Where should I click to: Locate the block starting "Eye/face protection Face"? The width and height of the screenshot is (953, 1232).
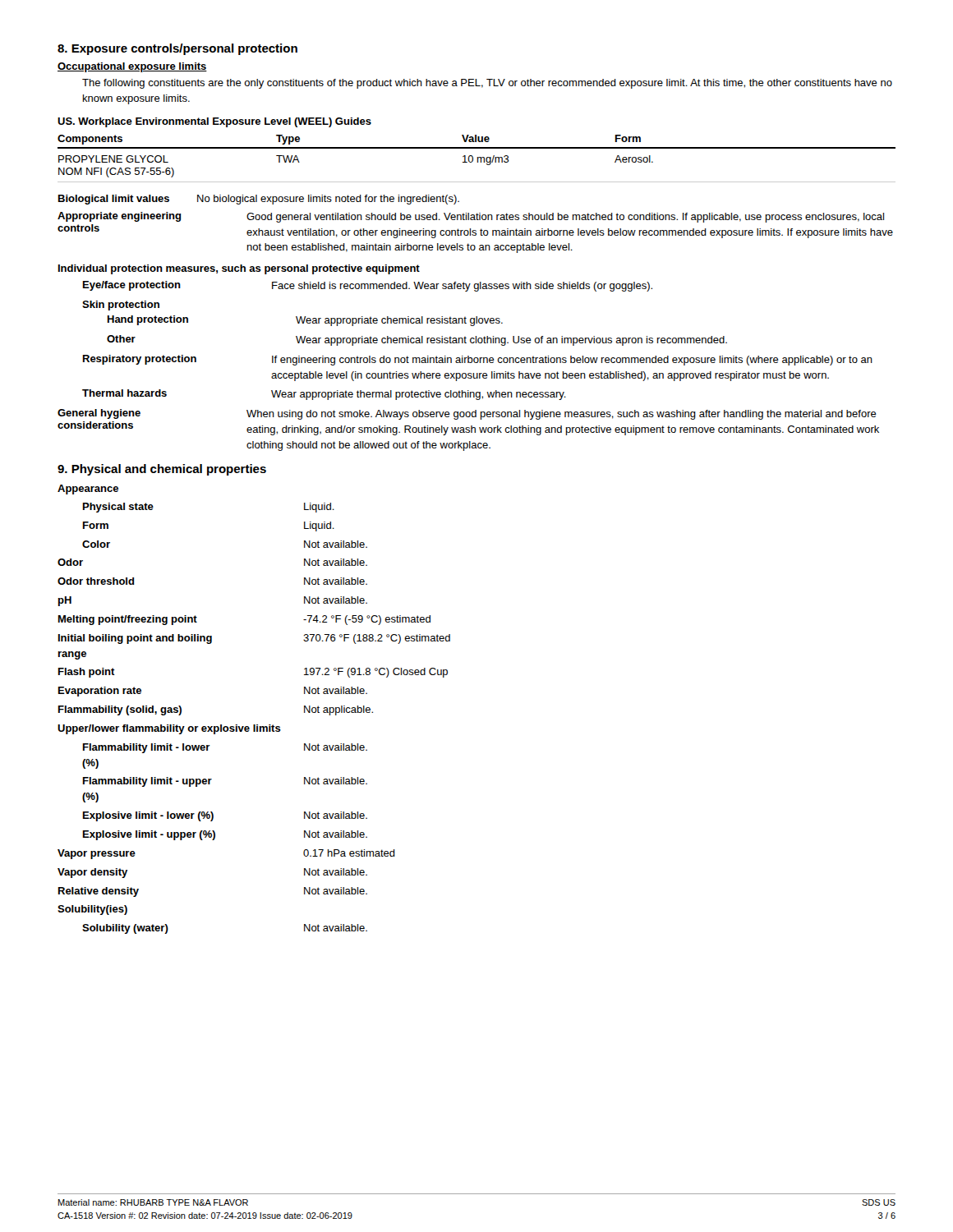476,286
